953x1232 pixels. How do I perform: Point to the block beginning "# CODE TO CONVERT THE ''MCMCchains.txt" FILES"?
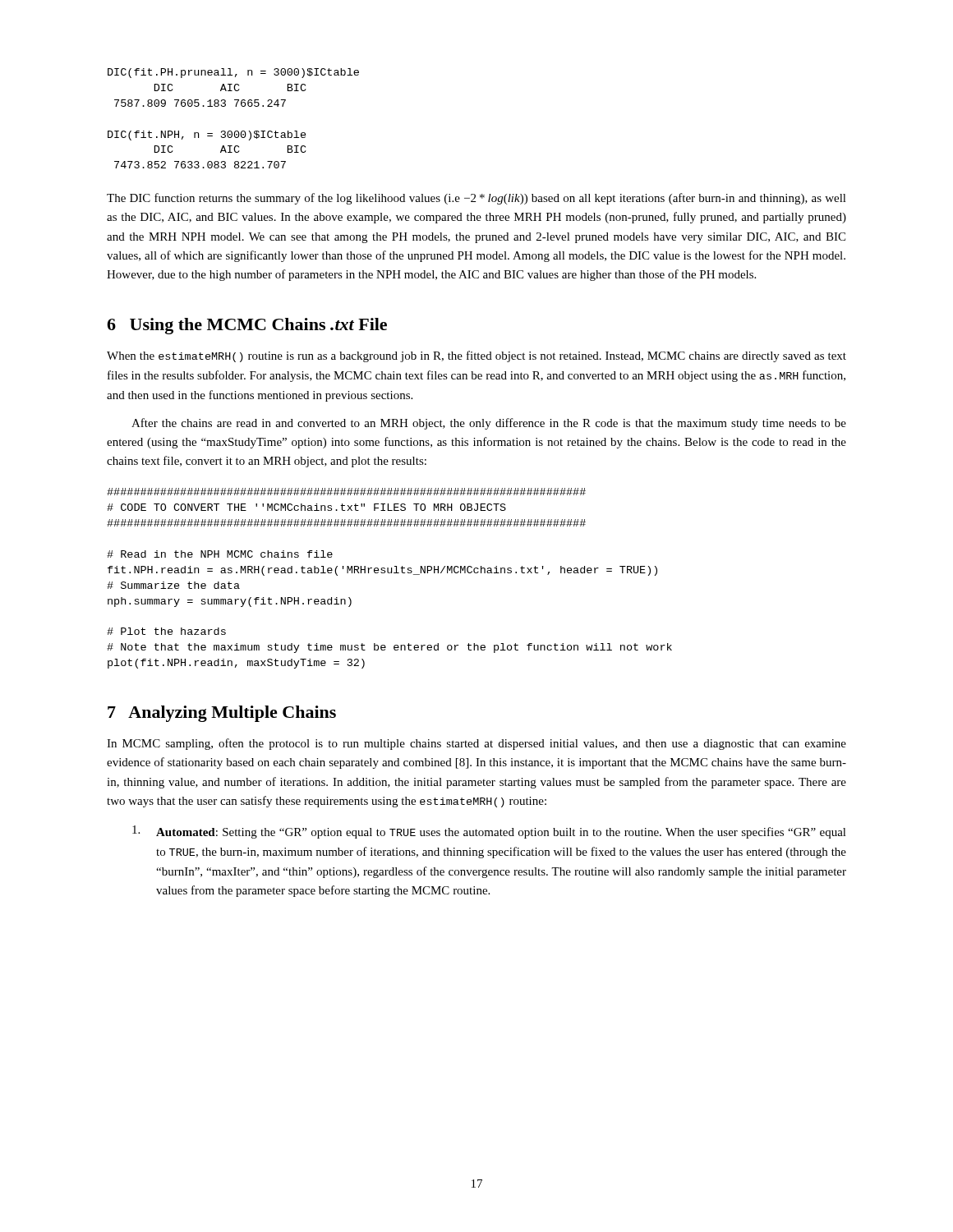tap(476, 579)
